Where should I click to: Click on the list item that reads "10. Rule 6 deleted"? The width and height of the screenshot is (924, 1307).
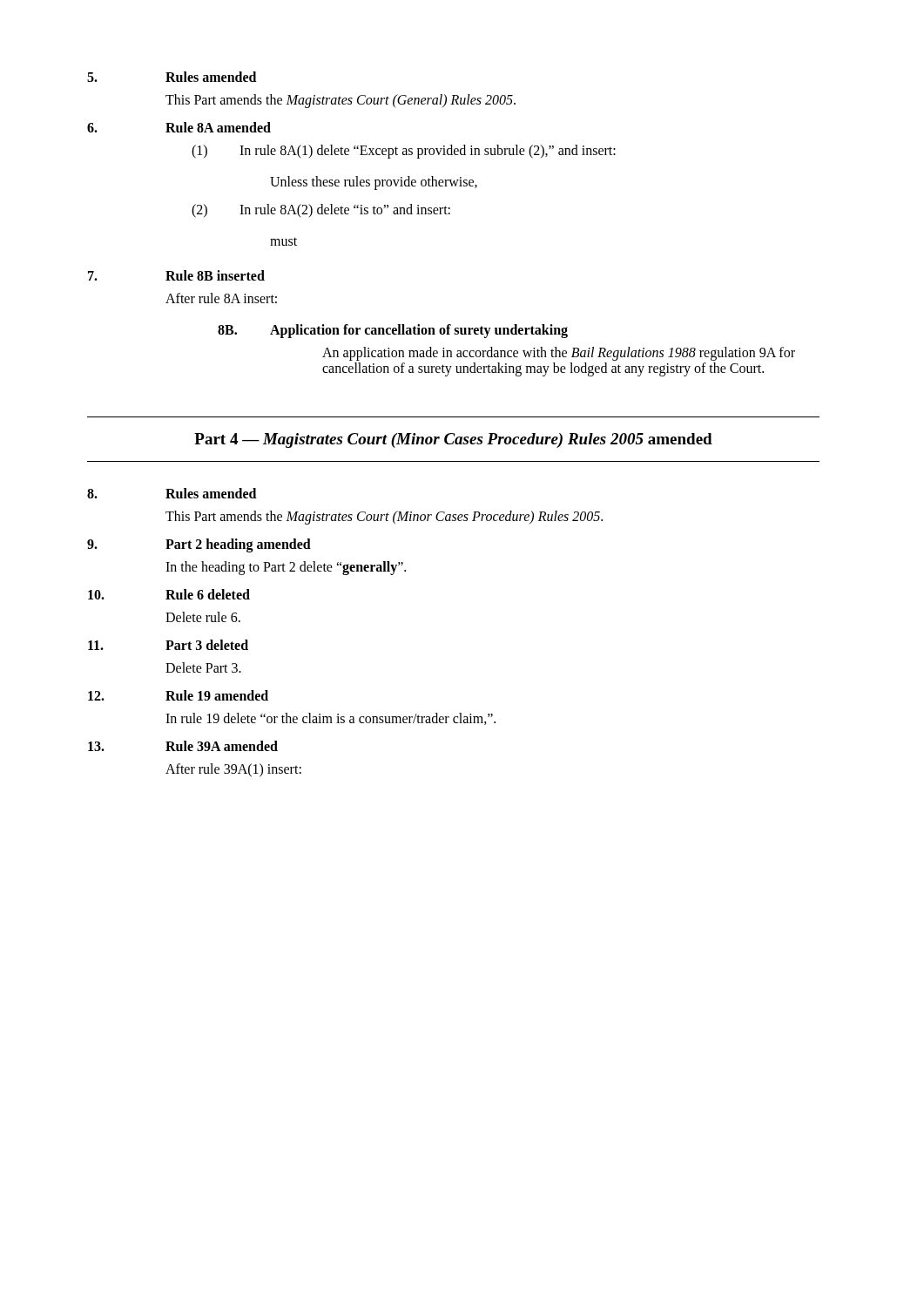[x=169, y=594]
